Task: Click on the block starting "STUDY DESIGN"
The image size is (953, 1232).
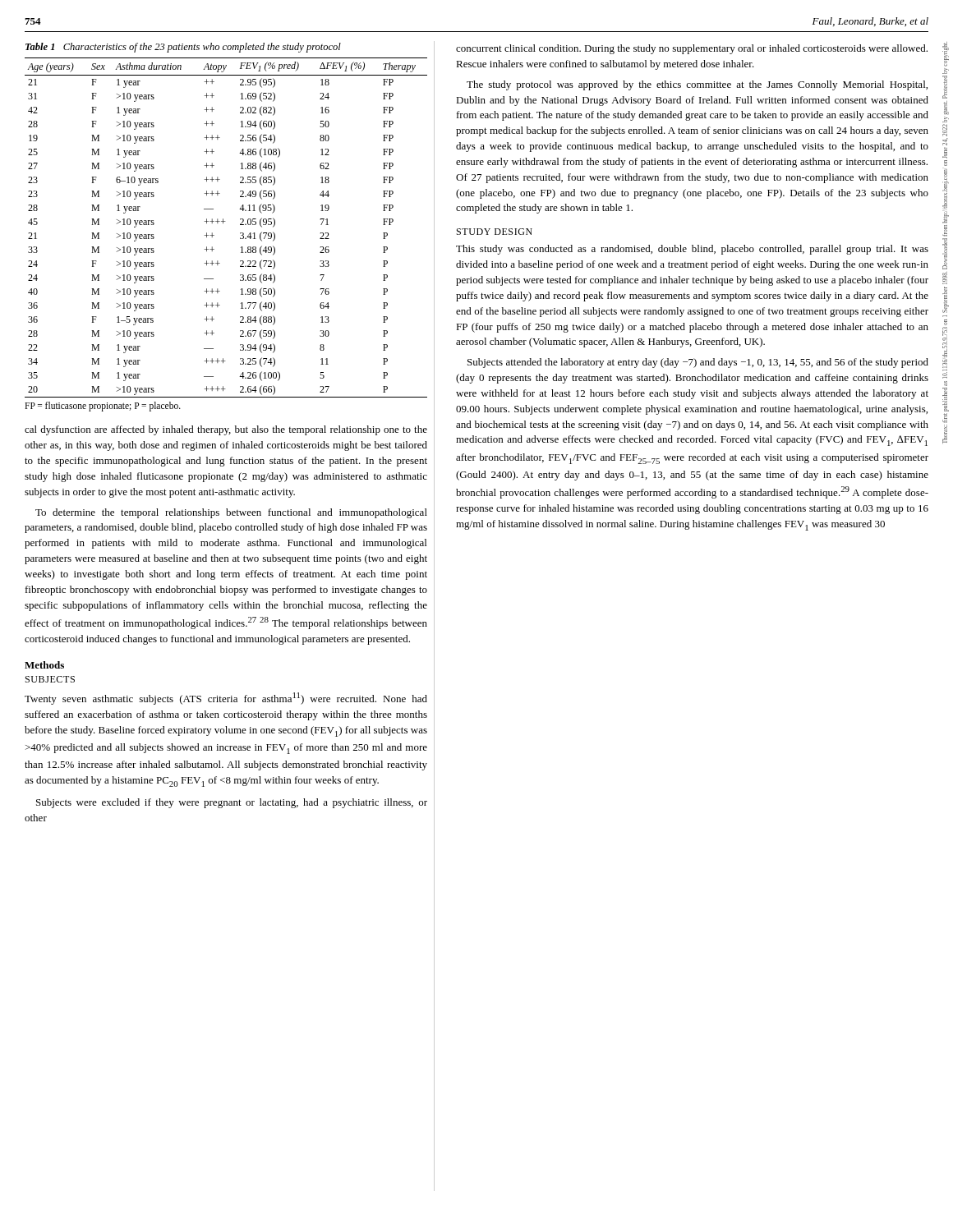Action: pos(494,232)
